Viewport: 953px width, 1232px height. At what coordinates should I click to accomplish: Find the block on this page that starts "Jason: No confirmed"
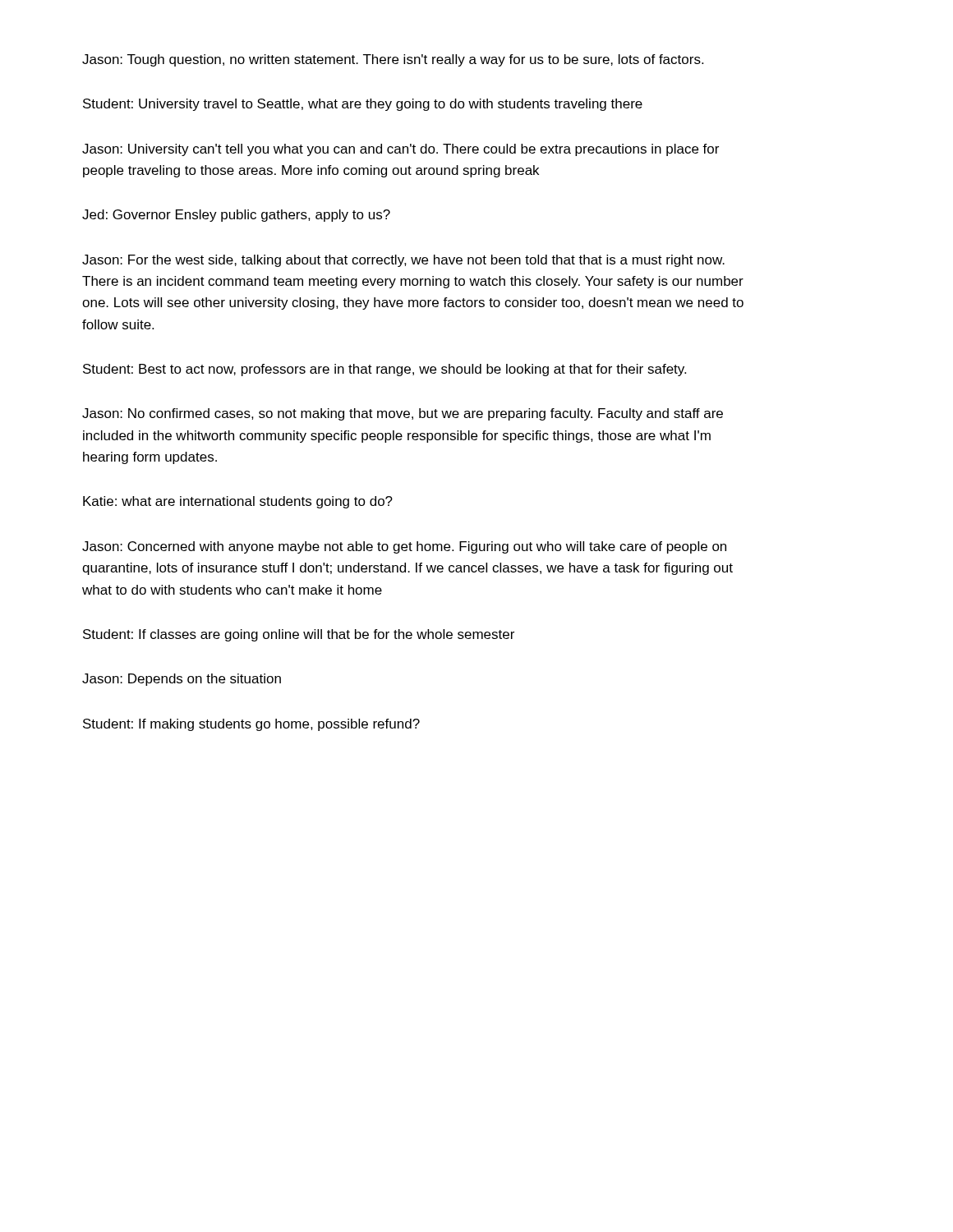pos(403,436)
